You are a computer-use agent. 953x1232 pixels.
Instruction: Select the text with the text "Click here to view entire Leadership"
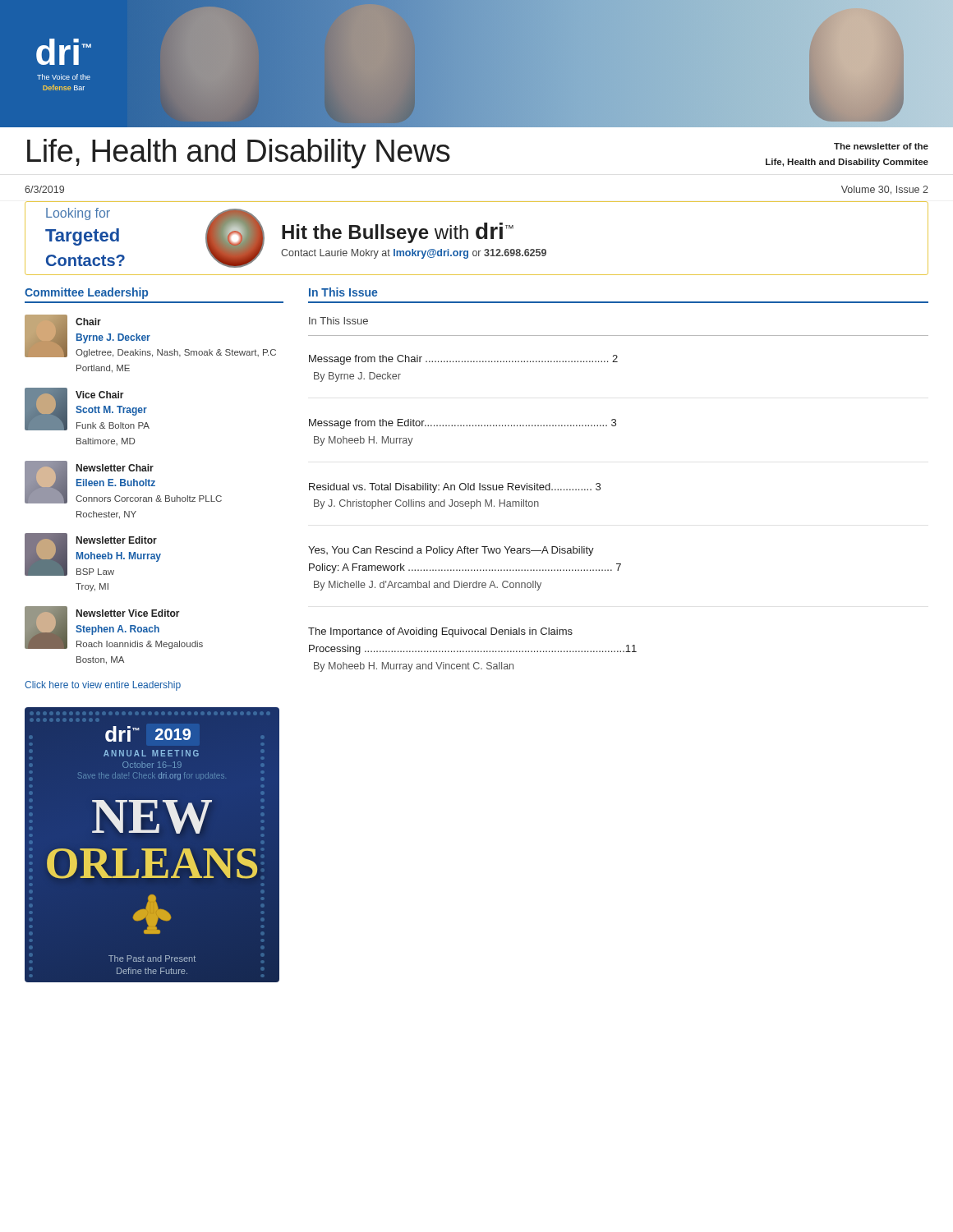(103, 685)
